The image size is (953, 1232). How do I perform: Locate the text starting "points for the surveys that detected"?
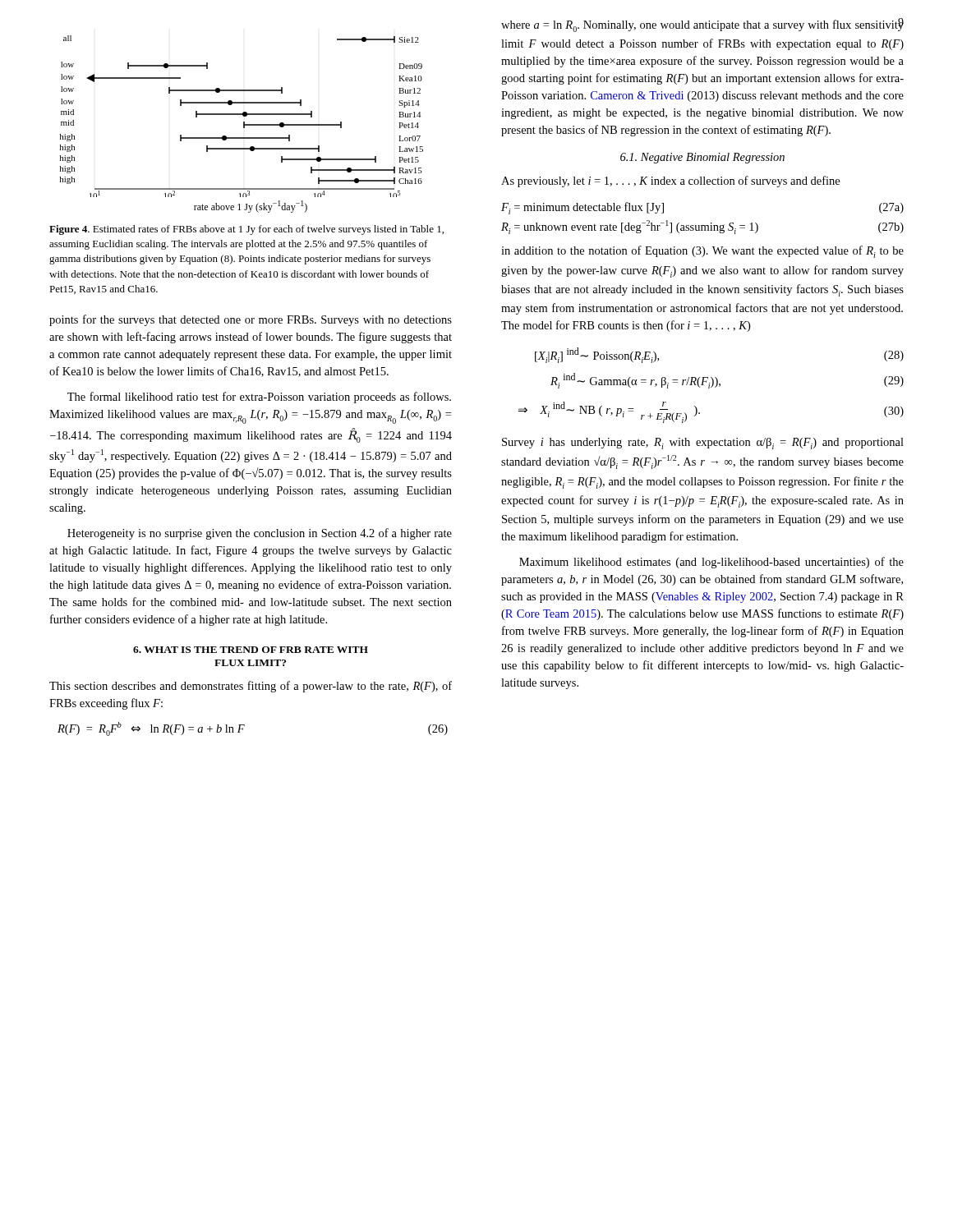pos(251,470)
